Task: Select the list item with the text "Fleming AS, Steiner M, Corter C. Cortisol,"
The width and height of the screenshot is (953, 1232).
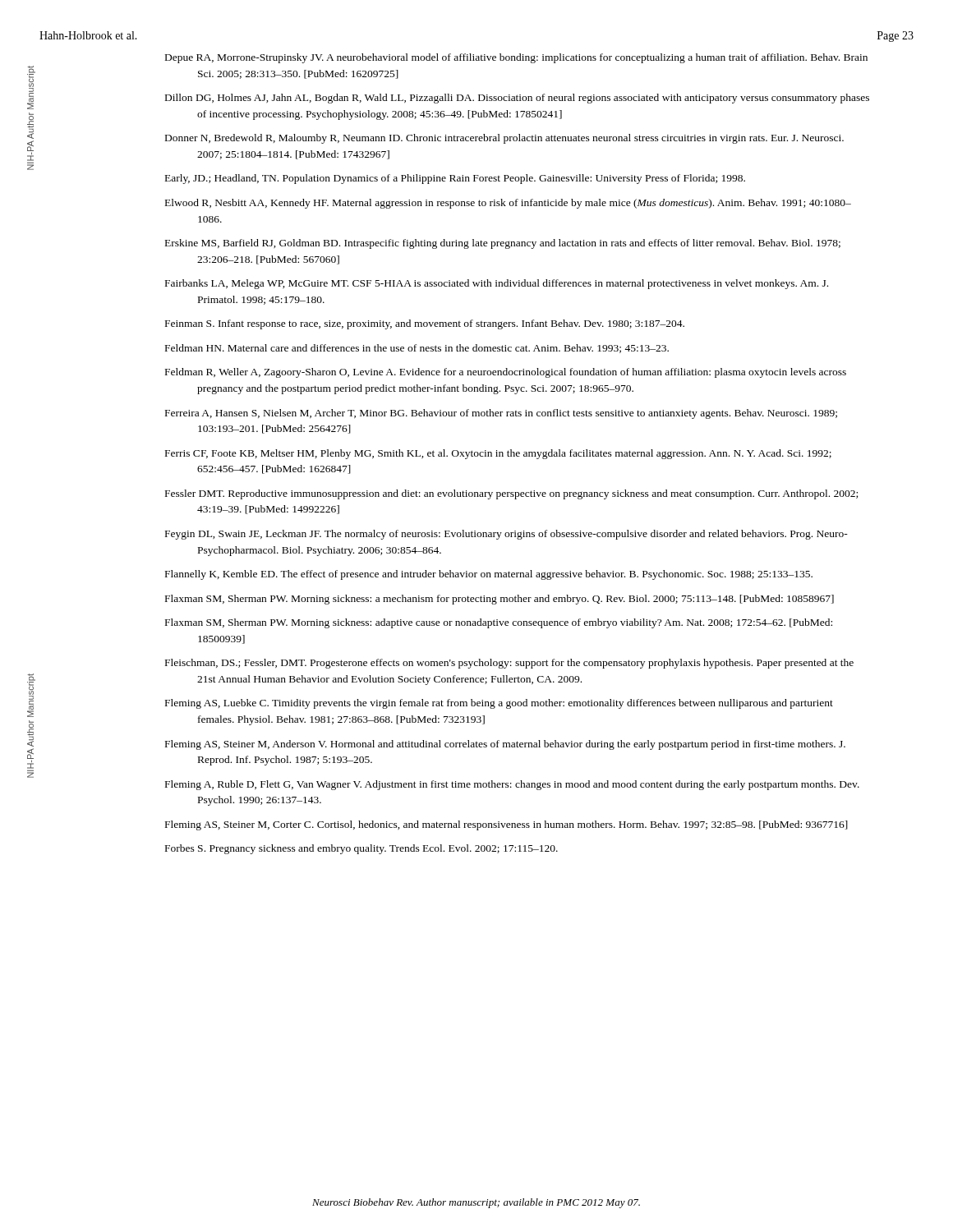Action: pos(506,824)
